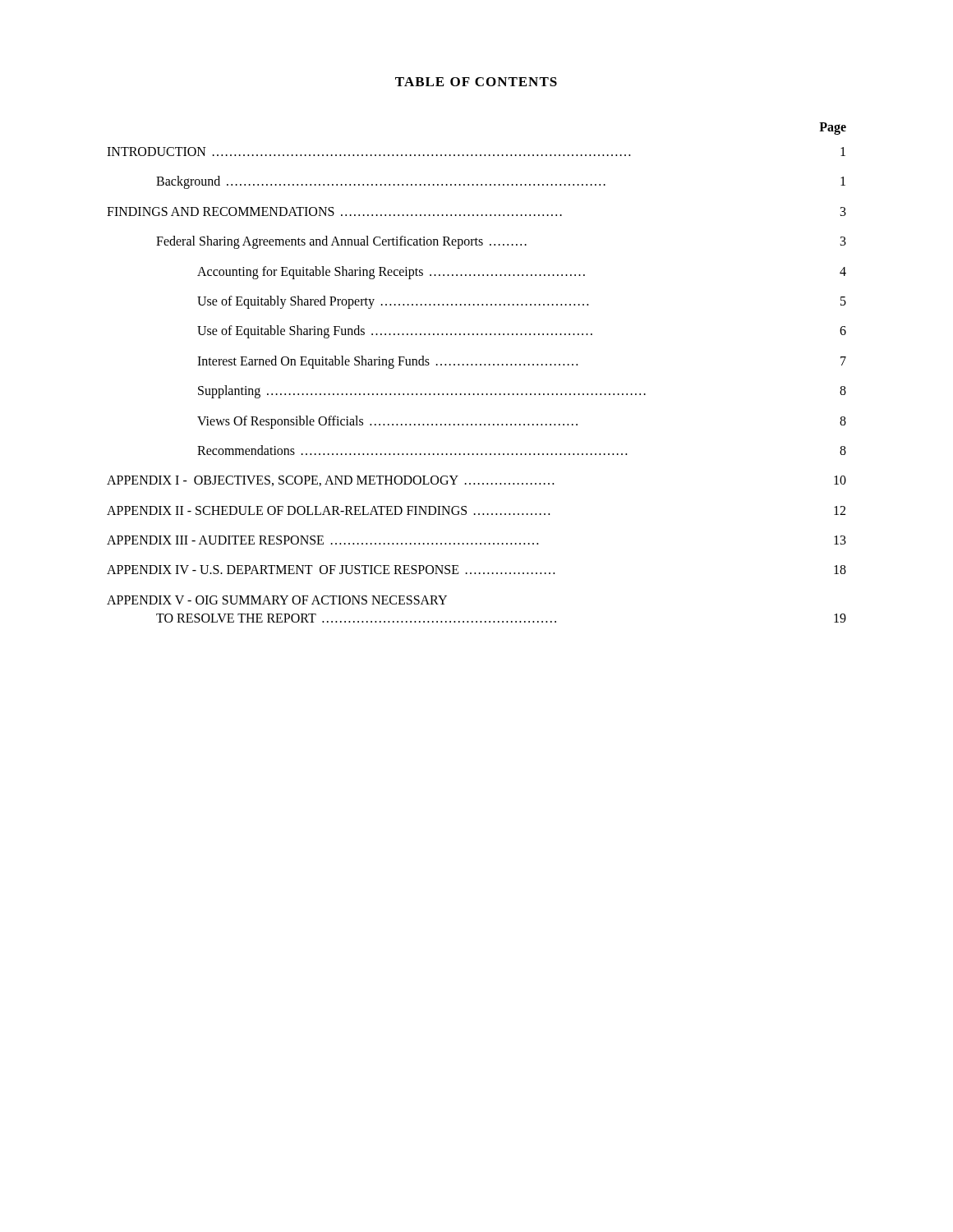Image resolution: width=953 pixels, height=1232 pixels.
Task: Where does it say "Use of Equitable Sharing Funds …………………………………………… 6"?
Action: (522, 331)
